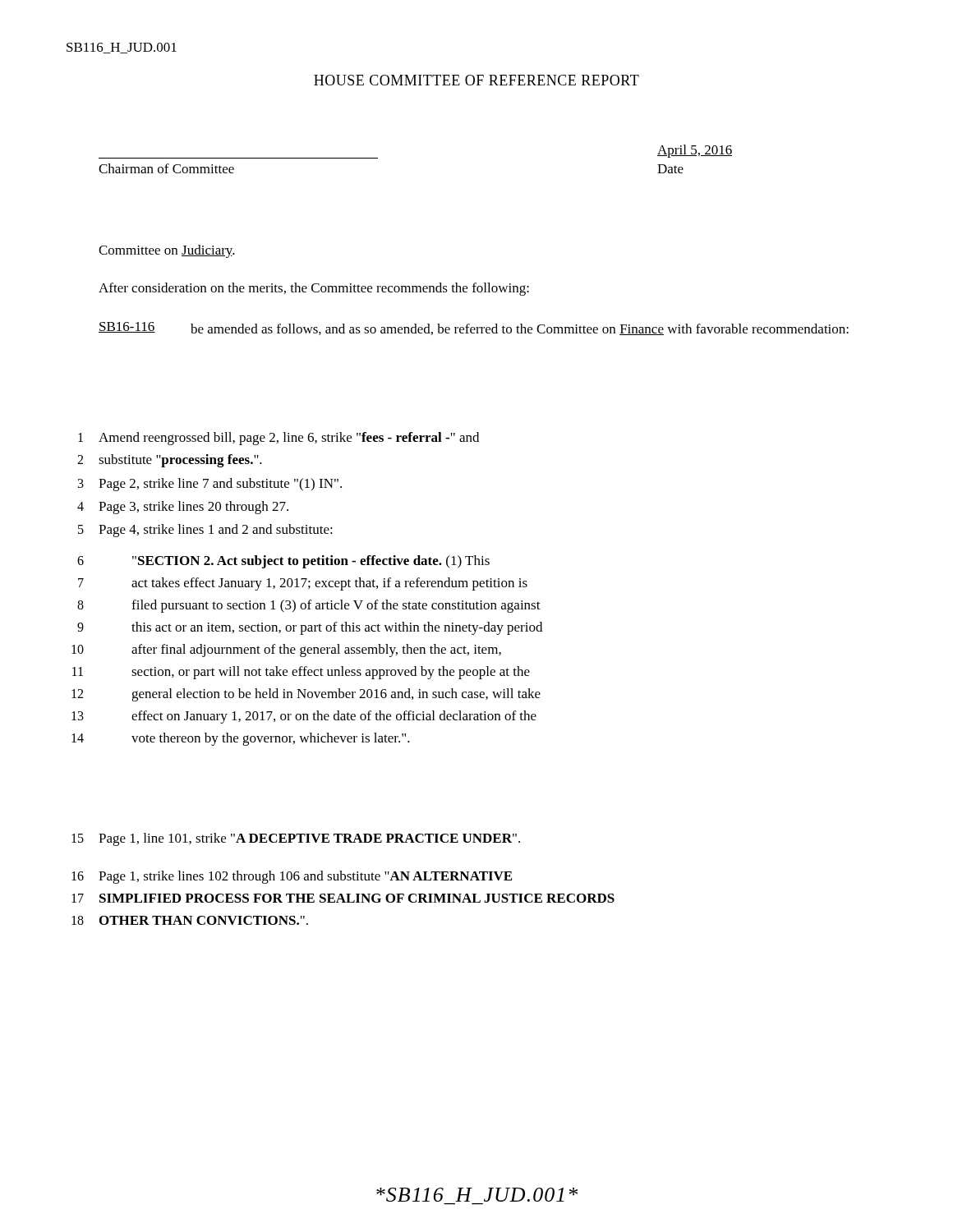Point to the block starting "HOUSE COMMITTEE OF"

point(476,81)
